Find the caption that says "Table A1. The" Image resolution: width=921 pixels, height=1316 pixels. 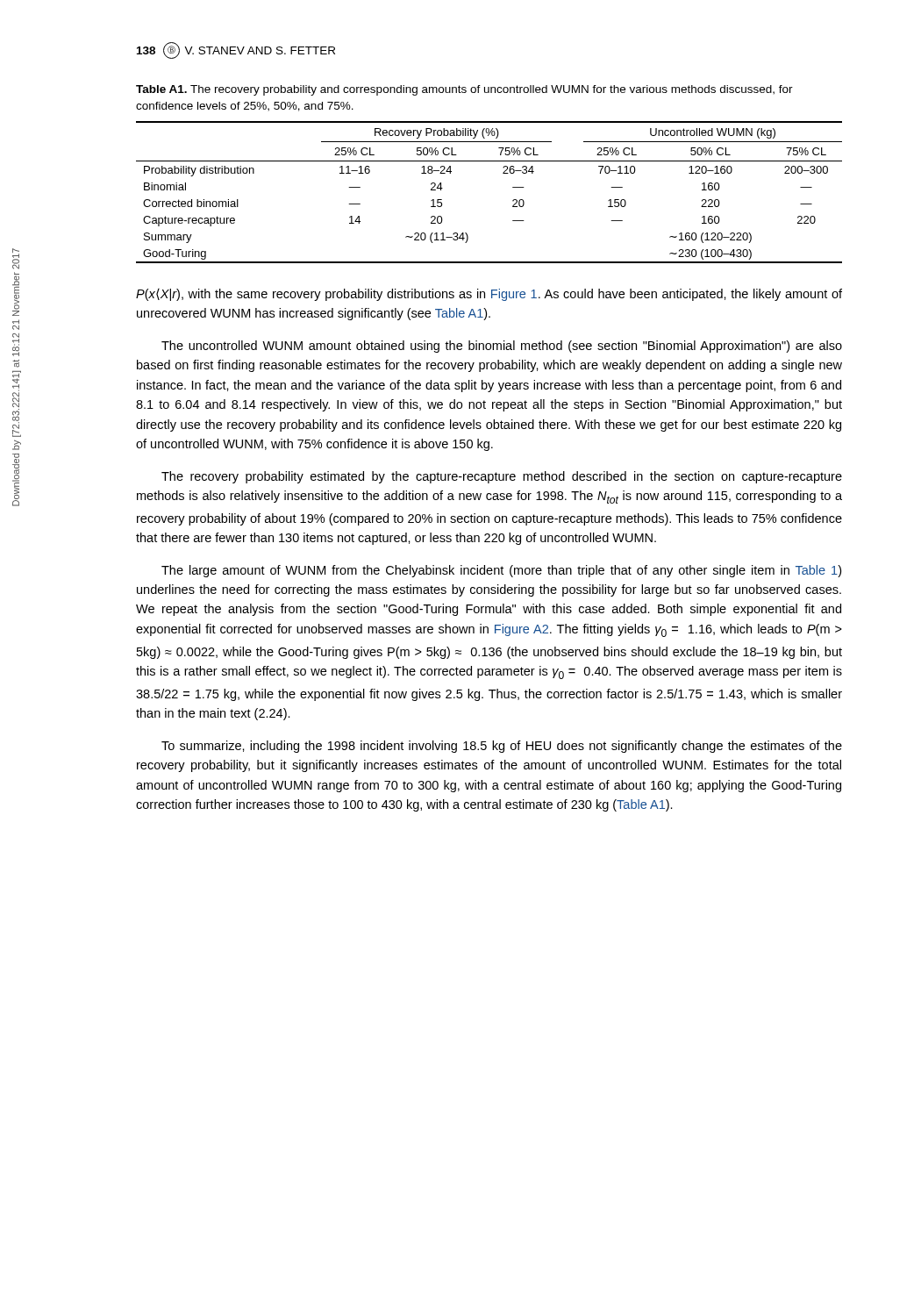click(464, 97)
